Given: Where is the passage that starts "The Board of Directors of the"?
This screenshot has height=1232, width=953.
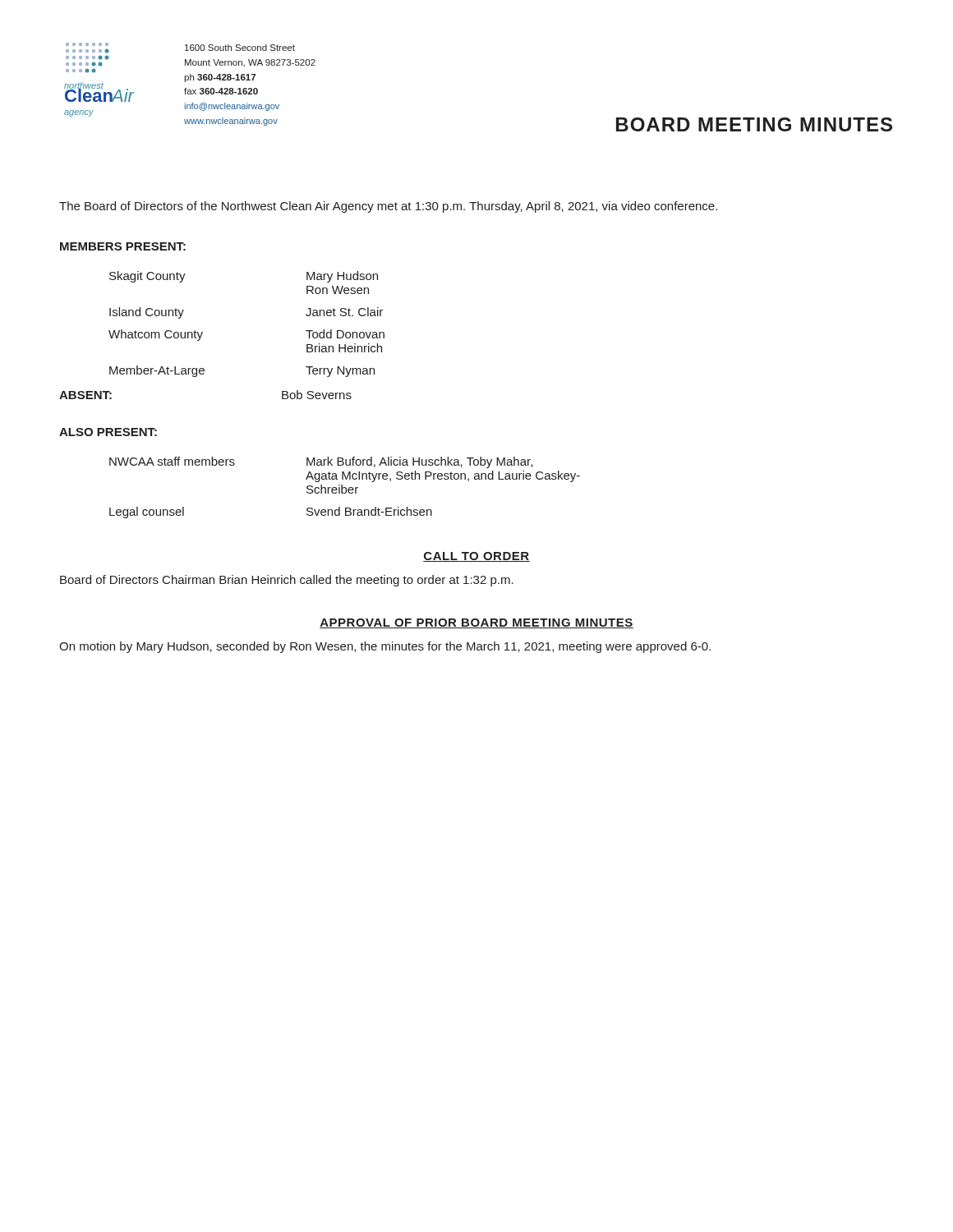Looking at the screenshot, I should [x=389, y=206].
